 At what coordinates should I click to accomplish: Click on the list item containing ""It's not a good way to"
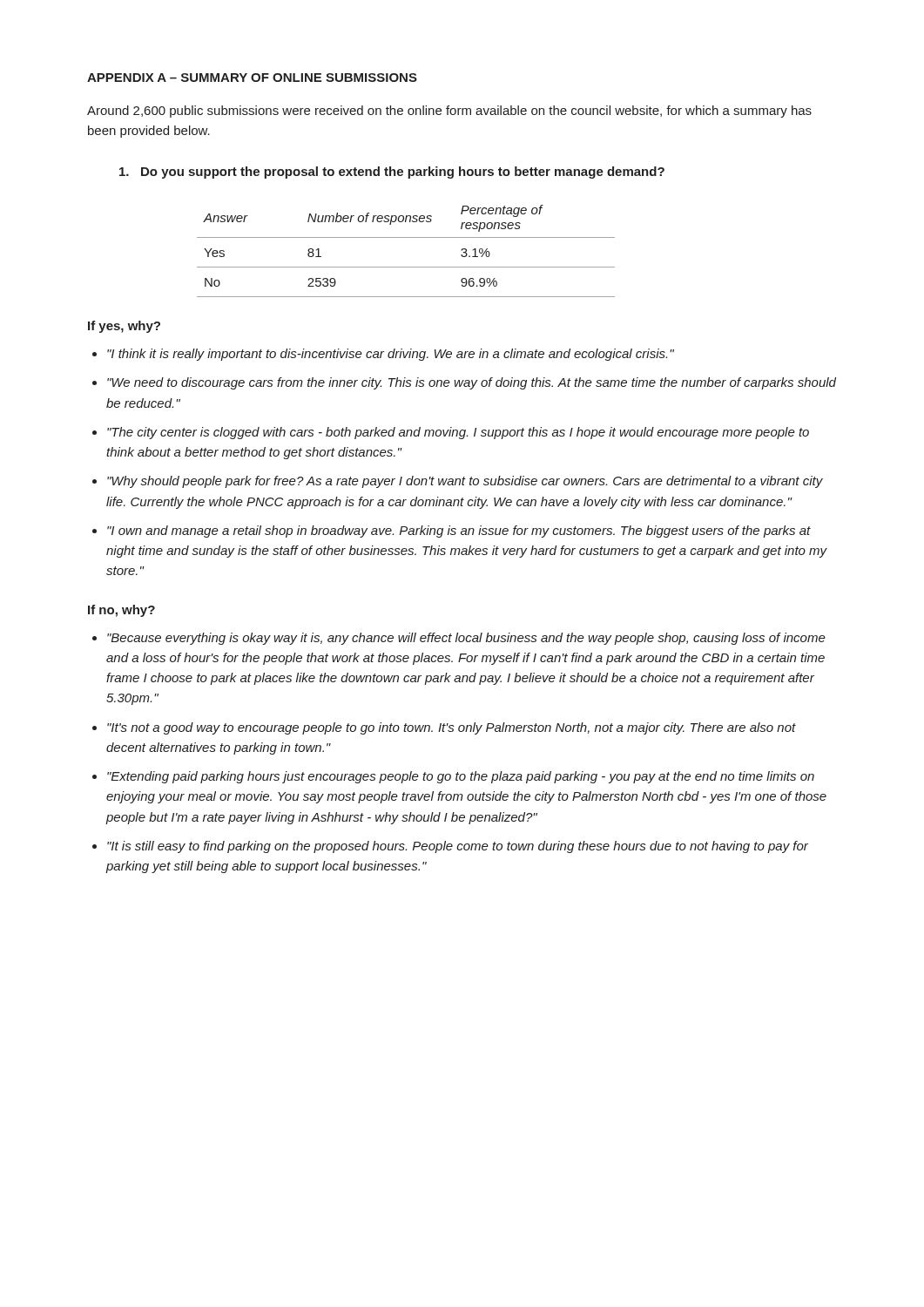click(451, 737)
